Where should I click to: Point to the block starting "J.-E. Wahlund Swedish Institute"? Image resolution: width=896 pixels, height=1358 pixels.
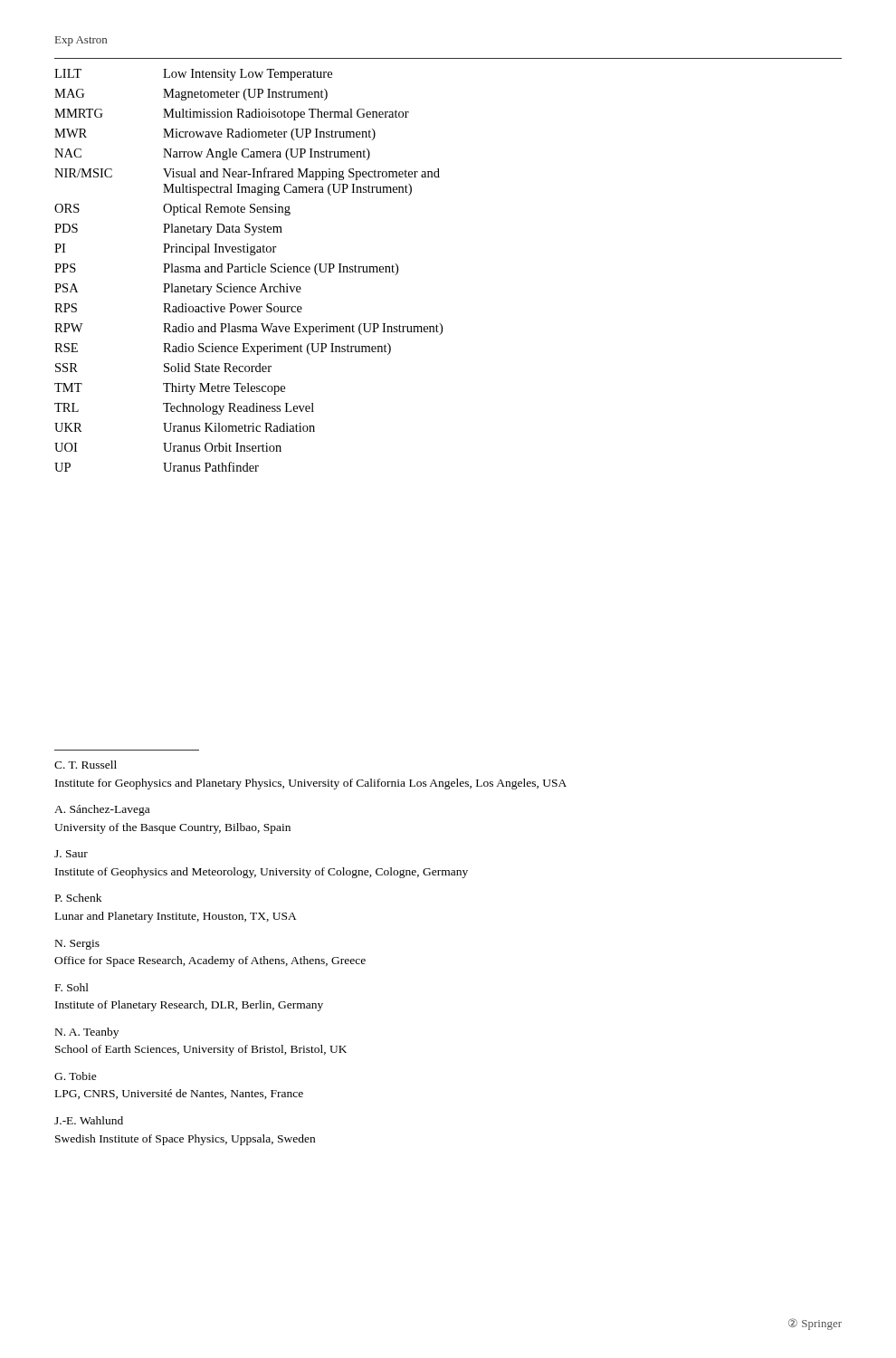click(x=185, y=1129)
